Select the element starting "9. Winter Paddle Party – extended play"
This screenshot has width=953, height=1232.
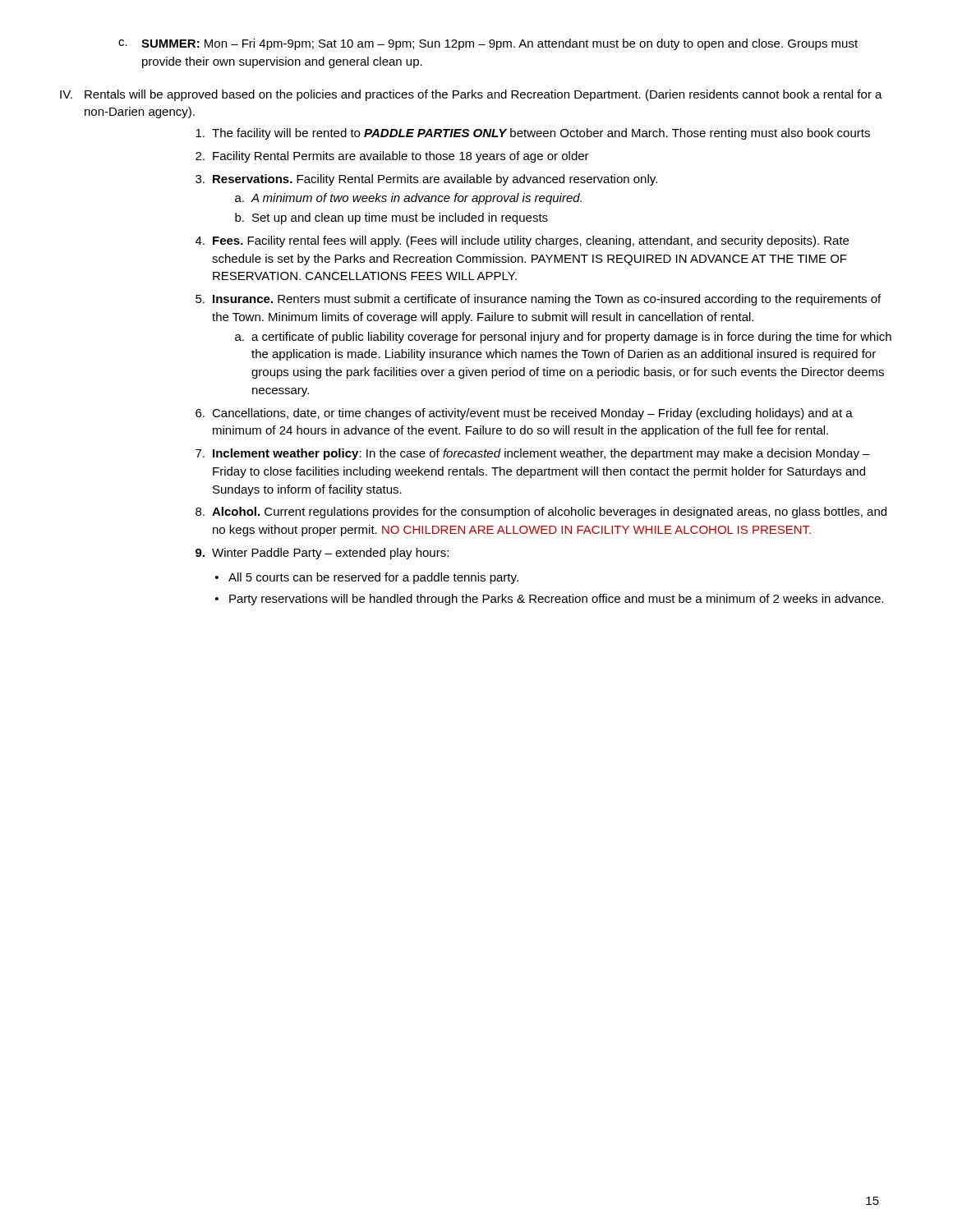click(322, 554)
